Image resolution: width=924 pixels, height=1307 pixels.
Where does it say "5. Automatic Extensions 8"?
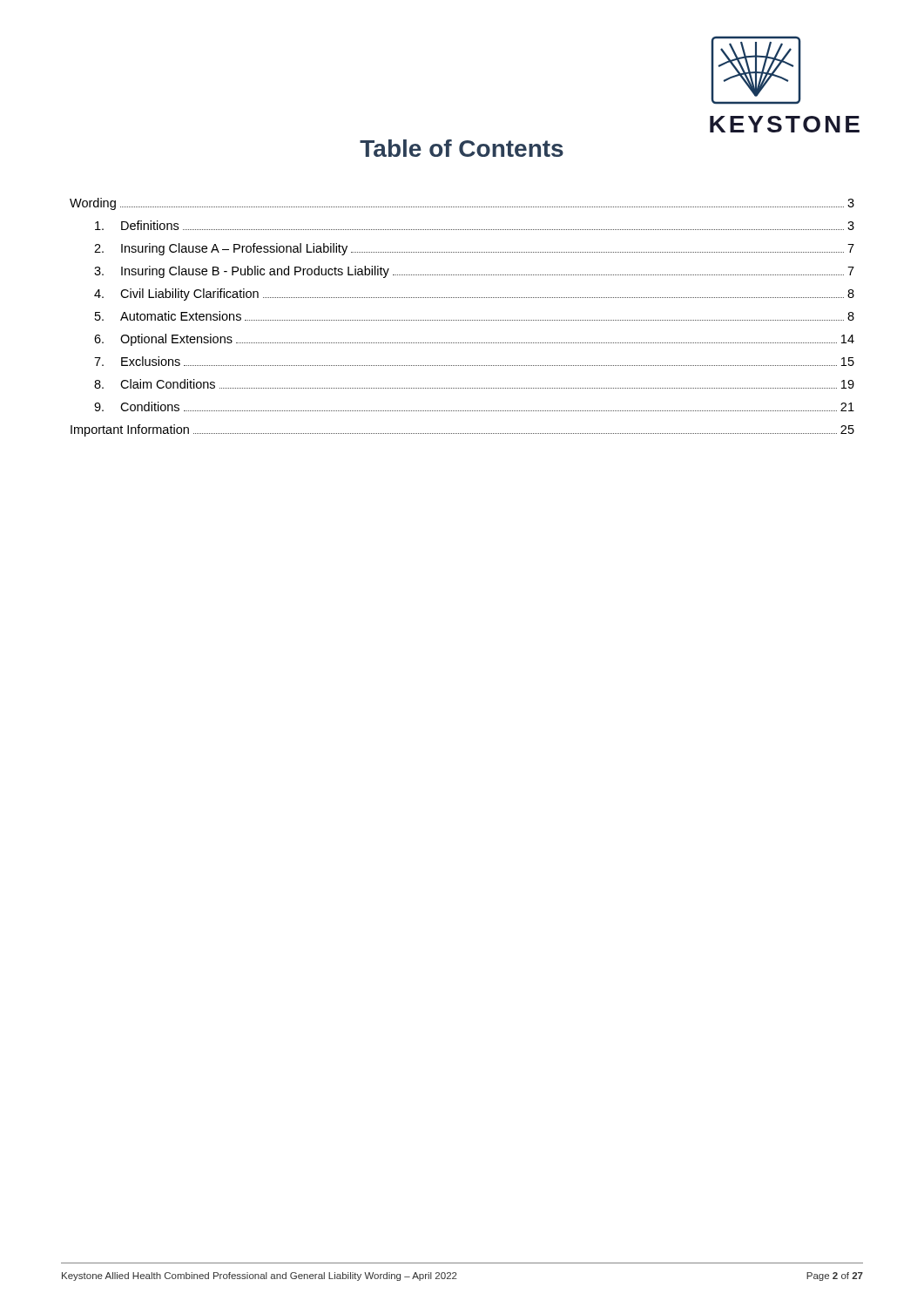(474, 316)
